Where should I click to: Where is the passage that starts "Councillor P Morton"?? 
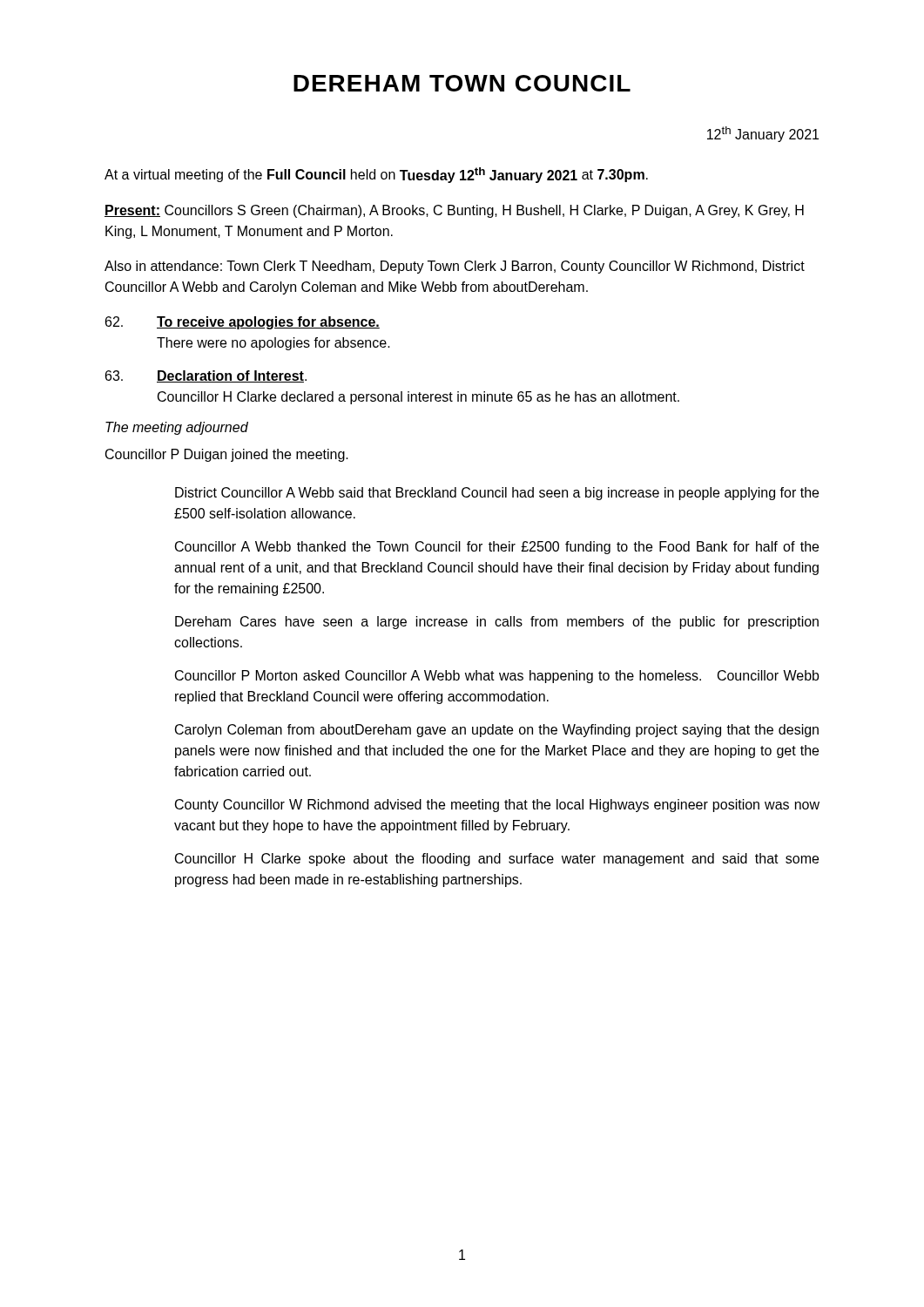pos(497,686)
